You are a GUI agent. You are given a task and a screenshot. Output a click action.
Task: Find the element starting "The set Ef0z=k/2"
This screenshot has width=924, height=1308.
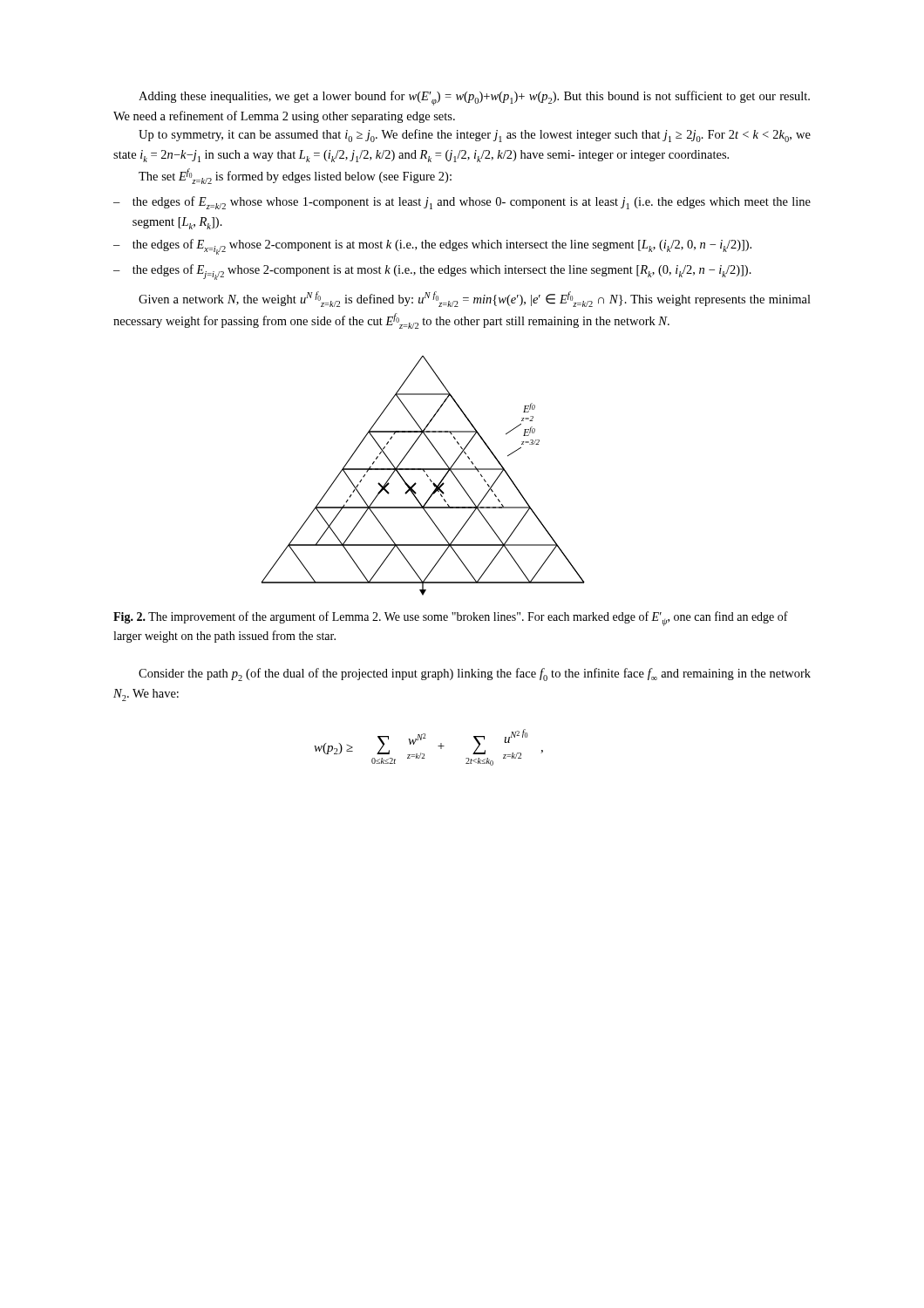[x=462, y=177]
